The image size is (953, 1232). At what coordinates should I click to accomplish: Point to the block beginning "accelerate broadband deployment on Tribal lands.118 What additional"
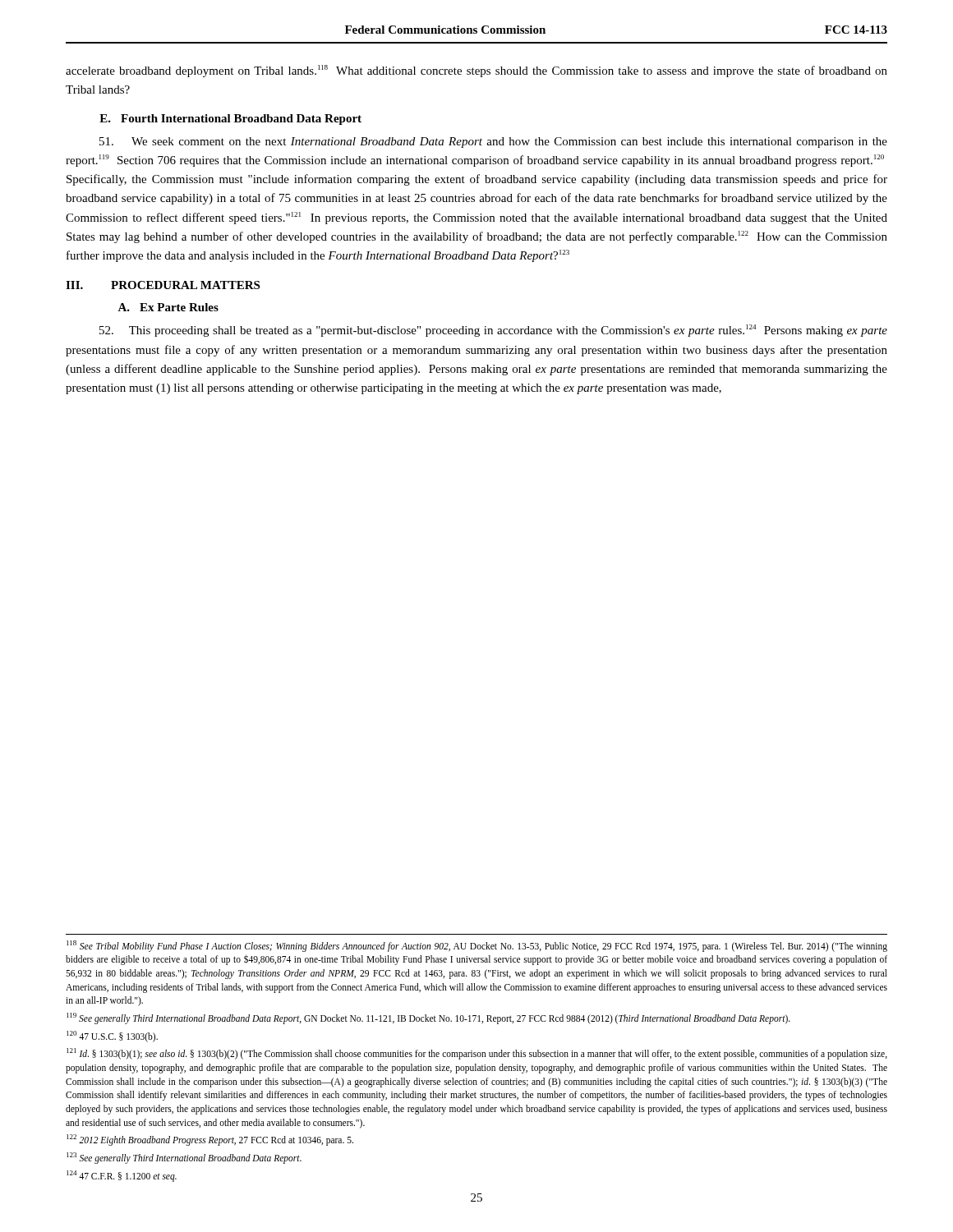point(476,80)
